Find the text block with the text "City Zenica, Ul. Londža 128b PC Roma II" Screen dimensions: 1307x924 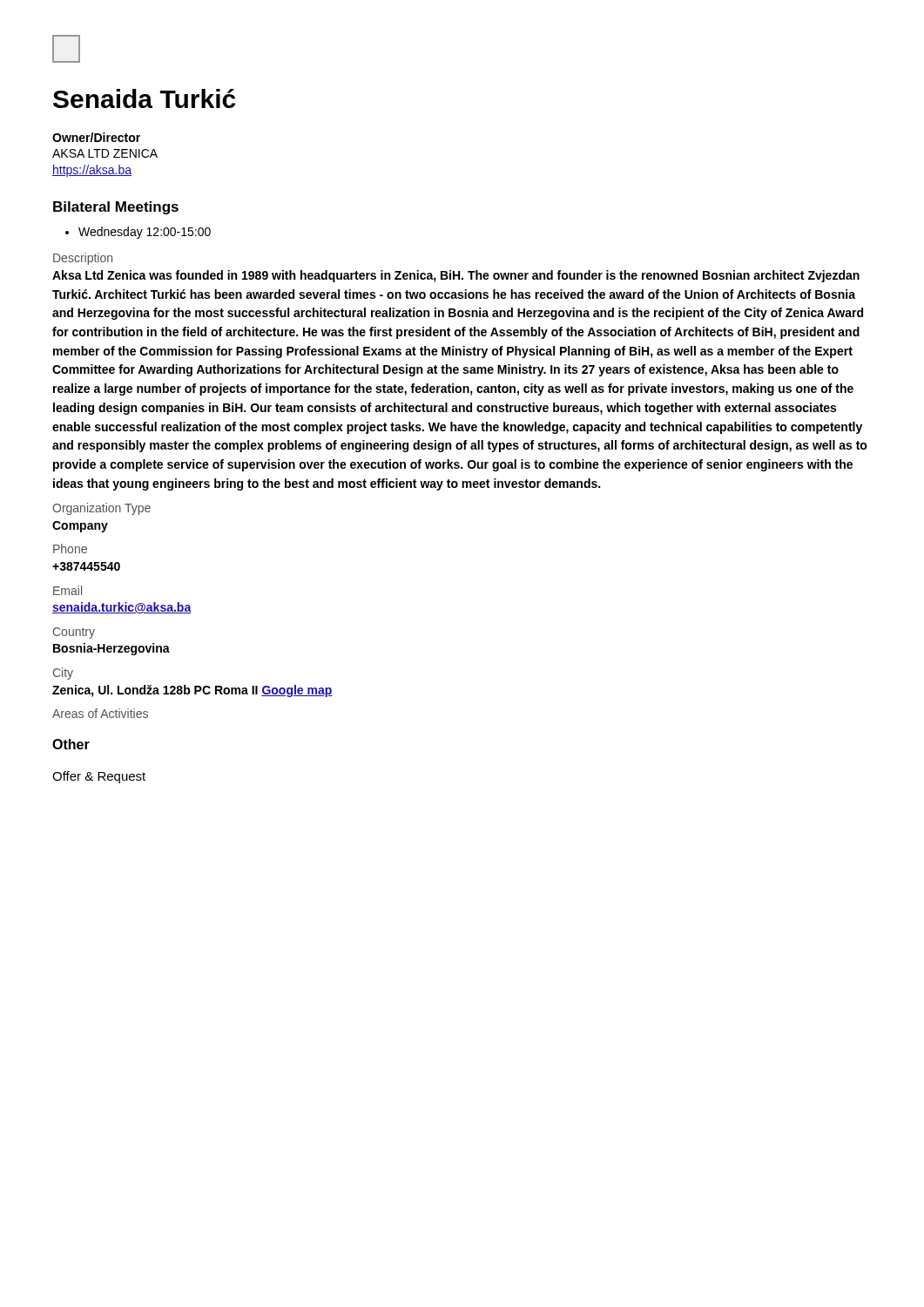pos(63,674)
